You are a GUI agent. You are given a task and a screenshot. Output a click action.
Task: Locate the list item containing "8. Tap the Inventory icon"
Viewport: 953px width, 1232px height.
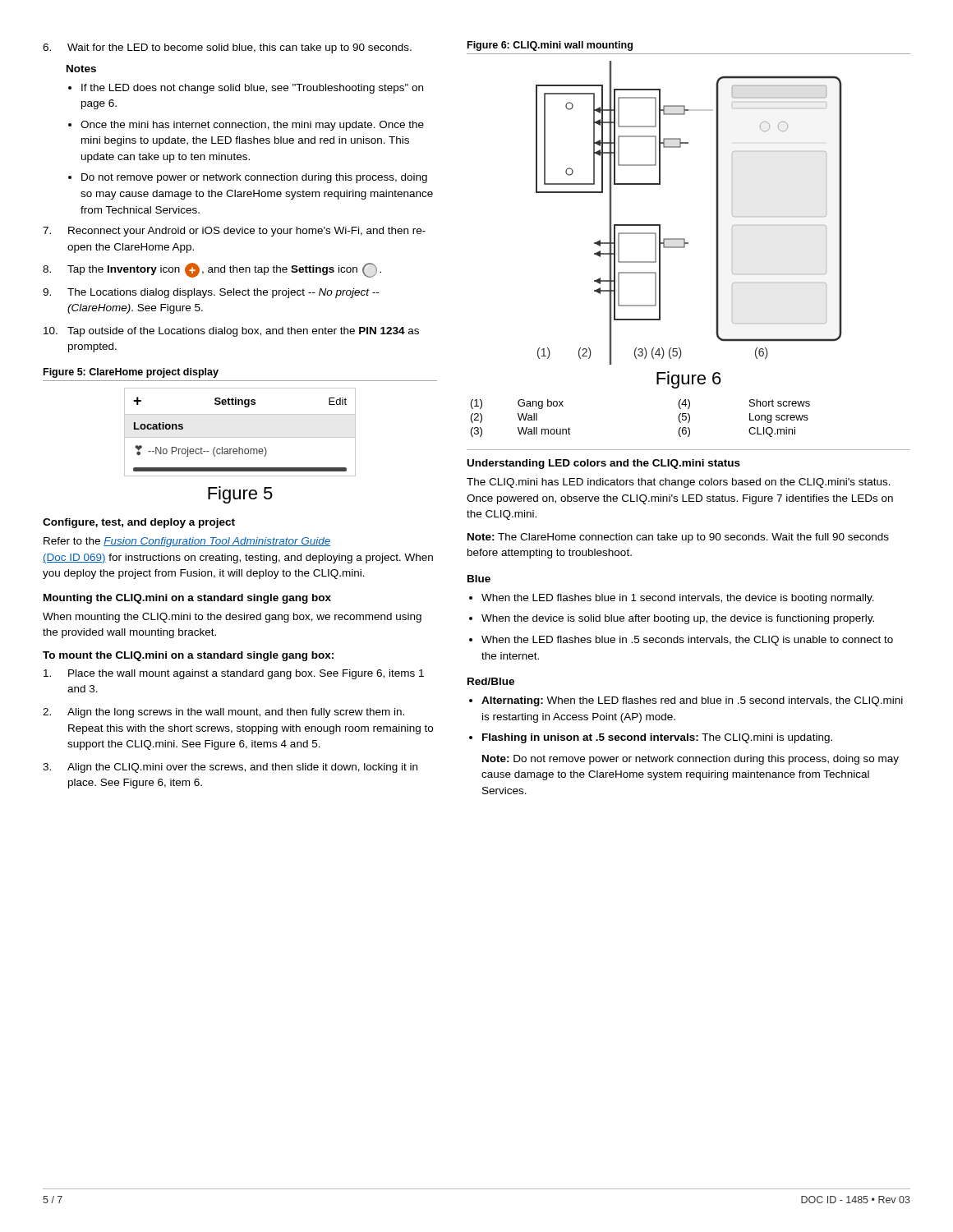212,269
